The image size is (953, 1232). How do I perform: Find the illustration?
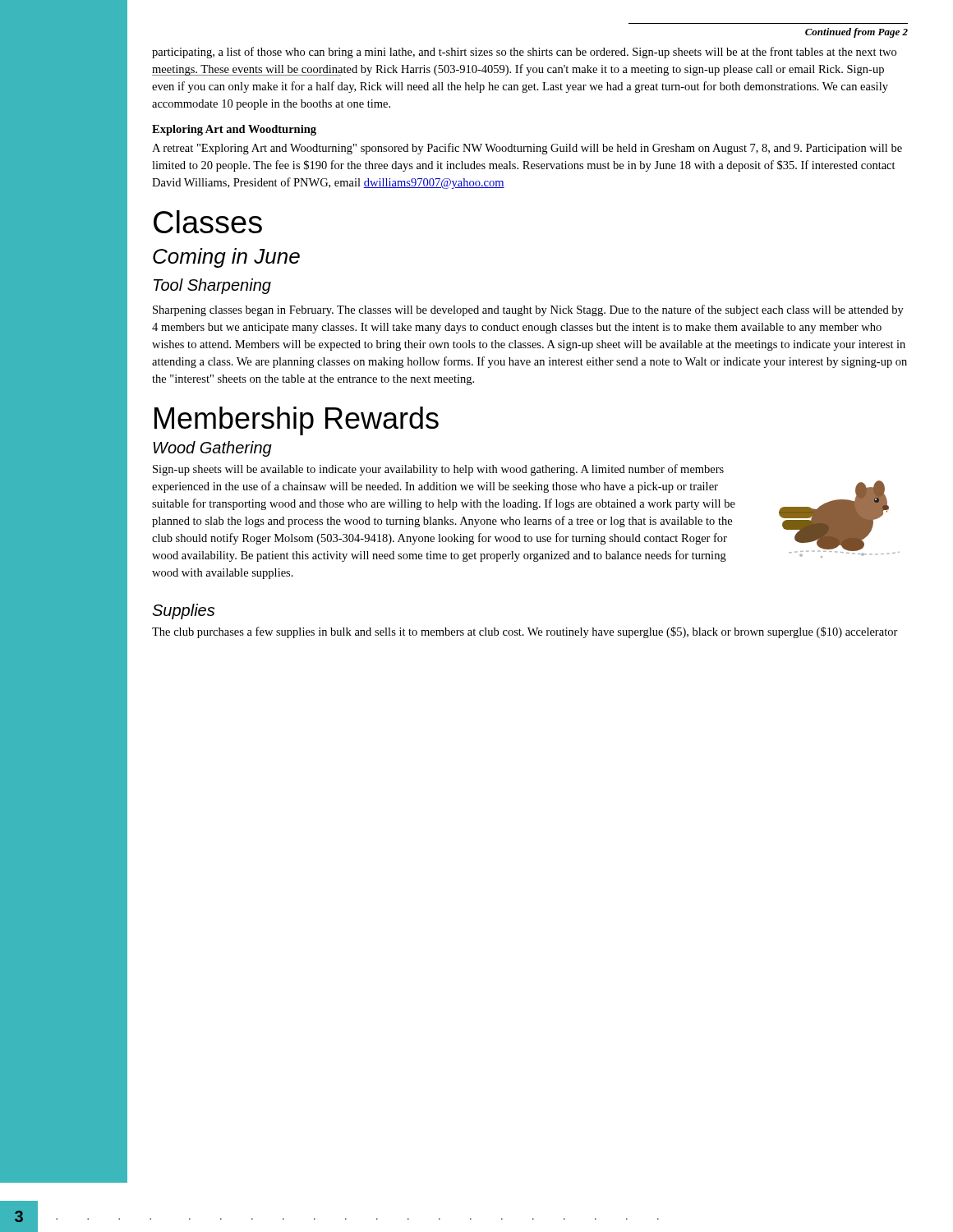click(836, 510)
